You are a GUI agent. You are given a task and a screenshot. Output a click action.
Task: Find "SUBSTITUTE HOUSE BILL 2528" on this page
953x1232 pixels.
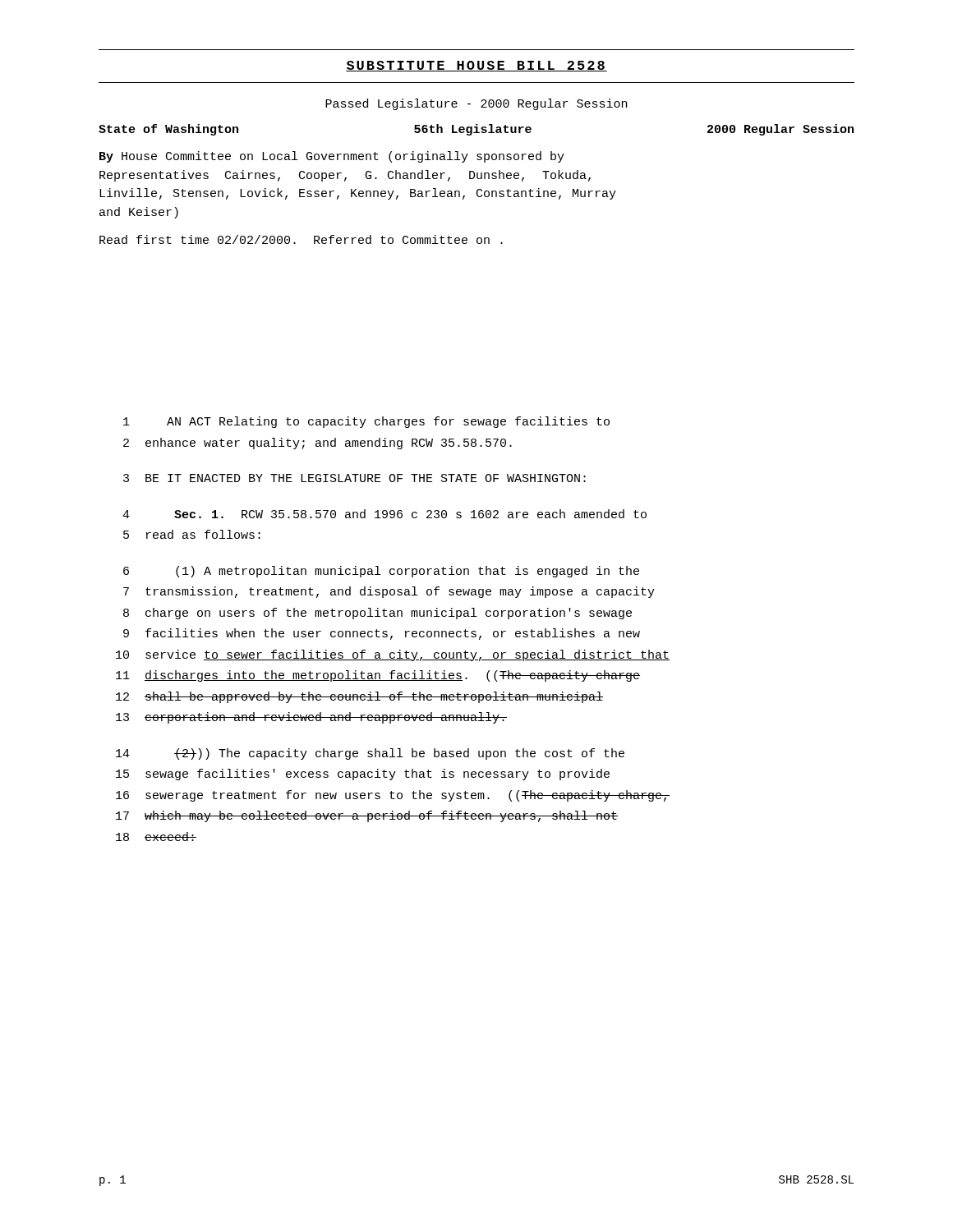point(476,66)
